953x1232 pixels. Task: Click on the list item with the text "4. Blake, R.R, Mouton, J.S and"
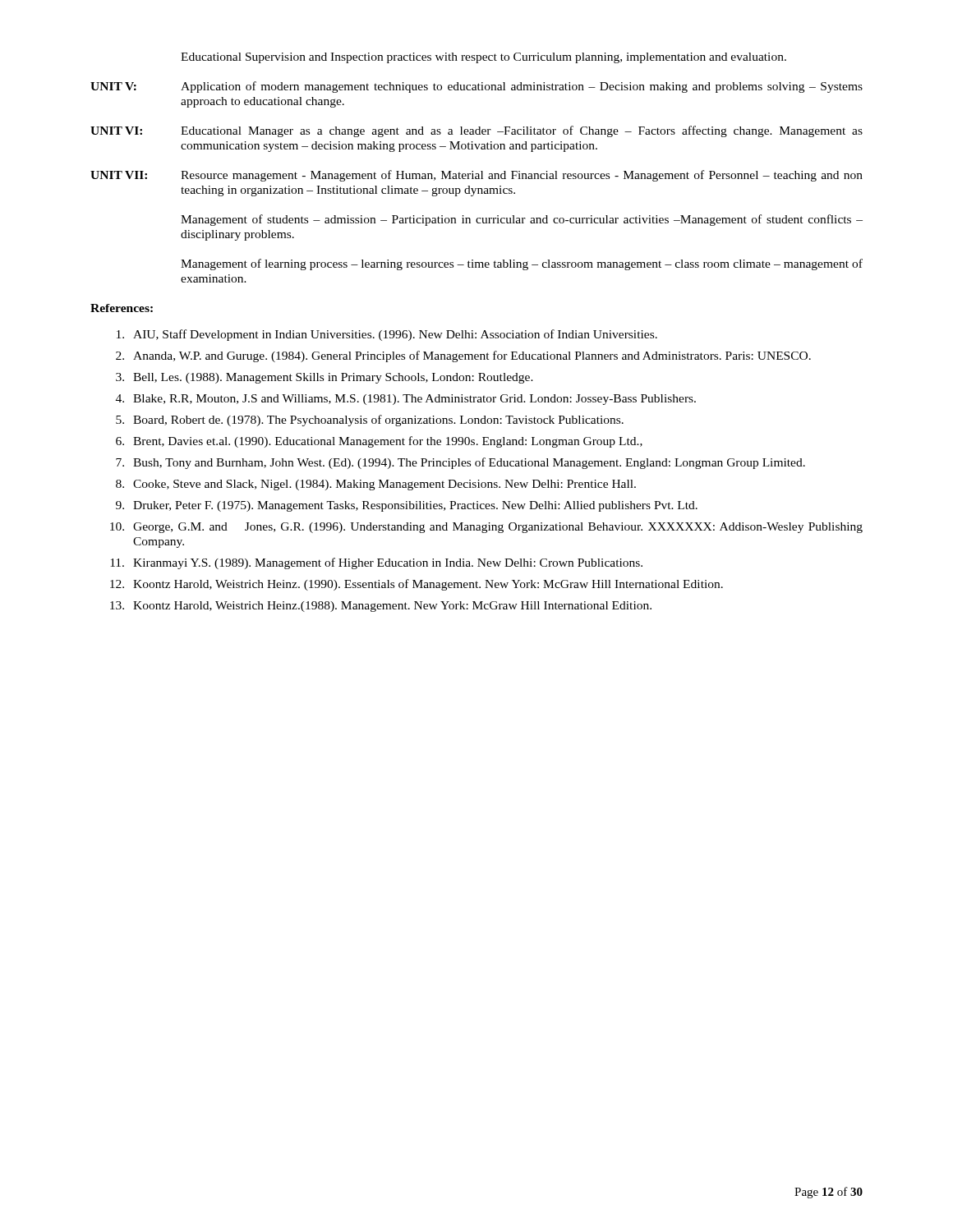(x=476, y=398)
